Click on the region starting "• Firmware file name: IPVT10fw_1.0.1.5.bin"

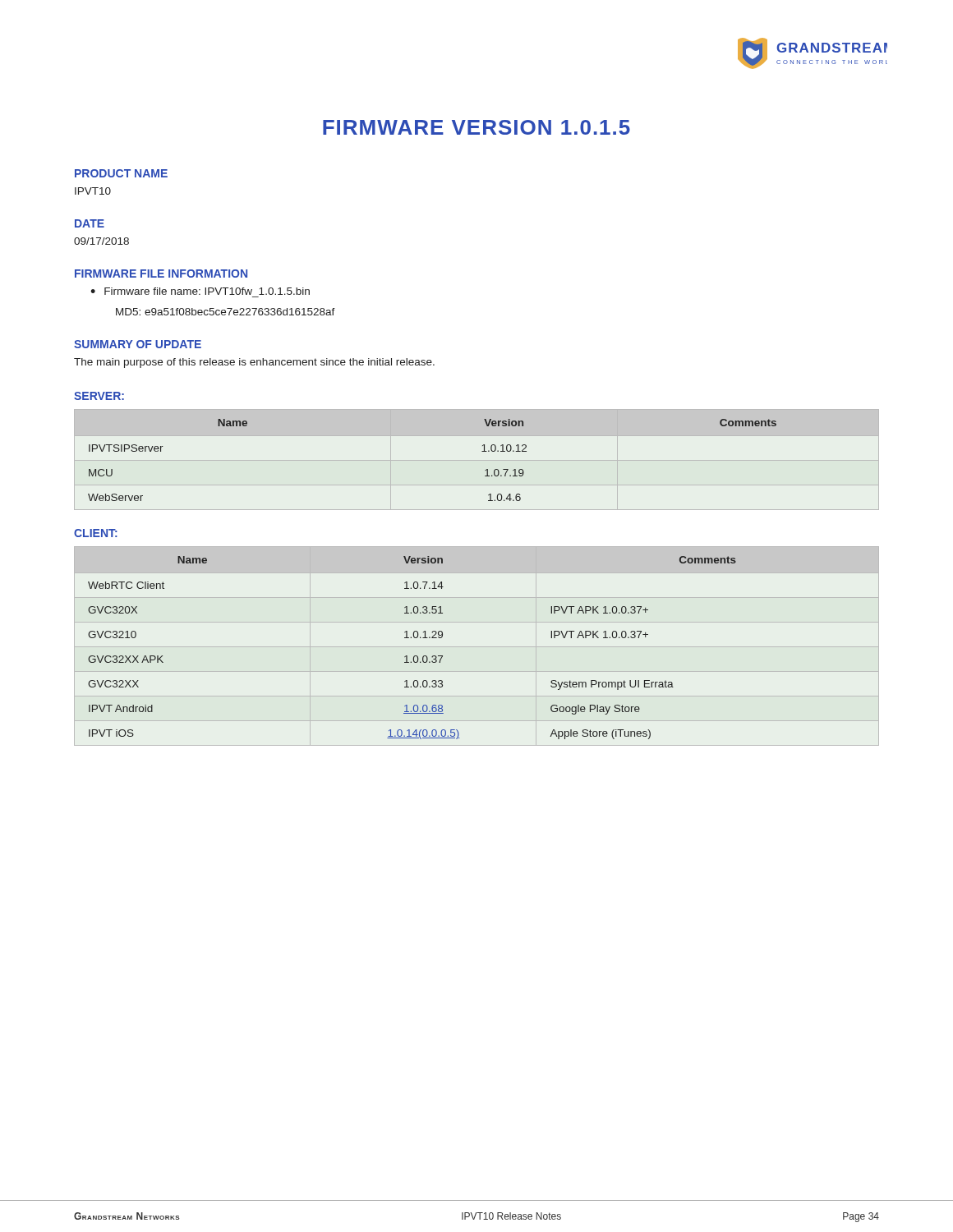point(200,292)
